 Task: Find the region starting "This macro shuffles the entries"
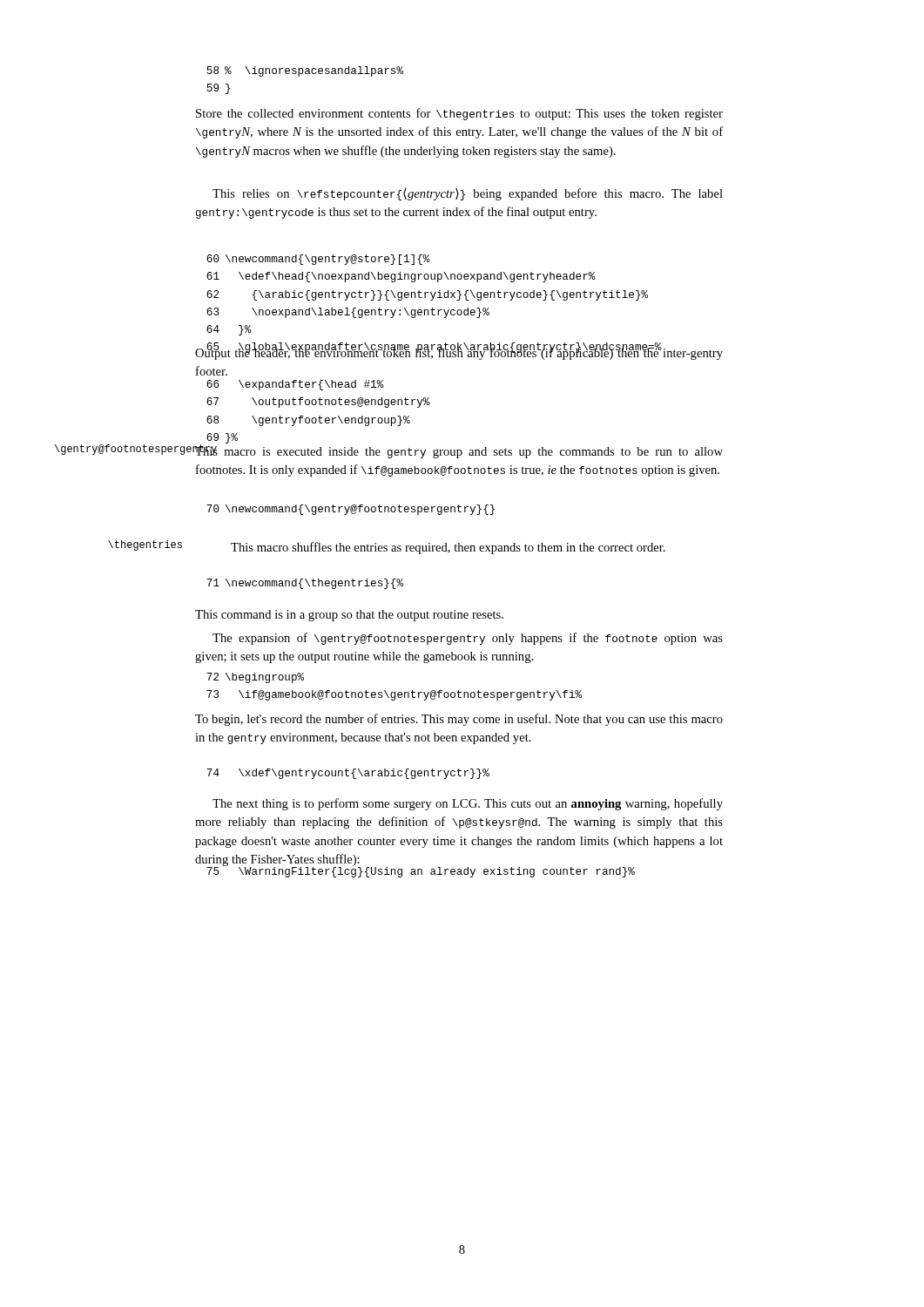click(x=448, y=547)
